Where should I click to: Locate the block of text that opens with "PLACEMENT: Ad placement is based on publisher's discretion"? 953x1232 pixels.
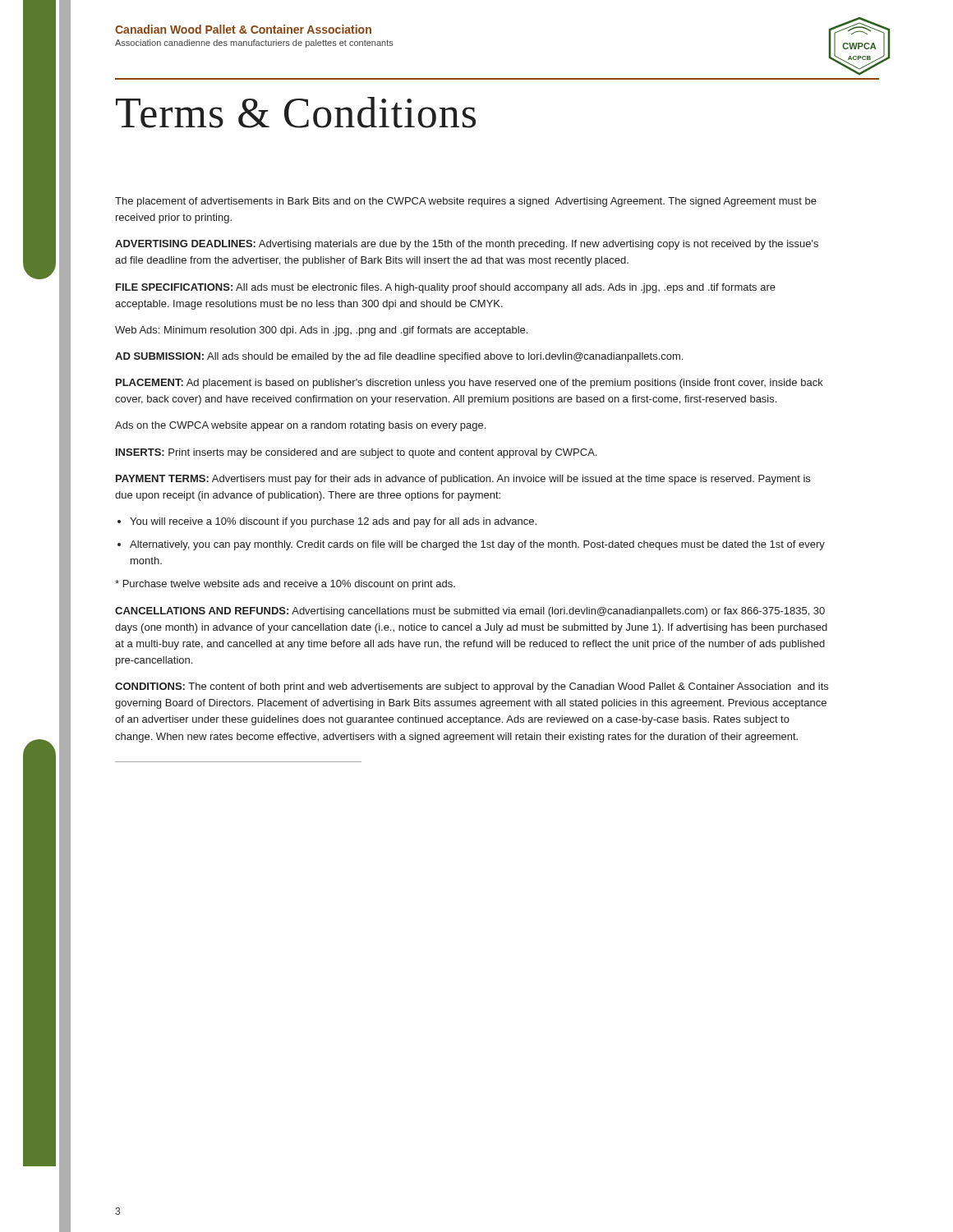pyautogui.click(x=472, y=391)
